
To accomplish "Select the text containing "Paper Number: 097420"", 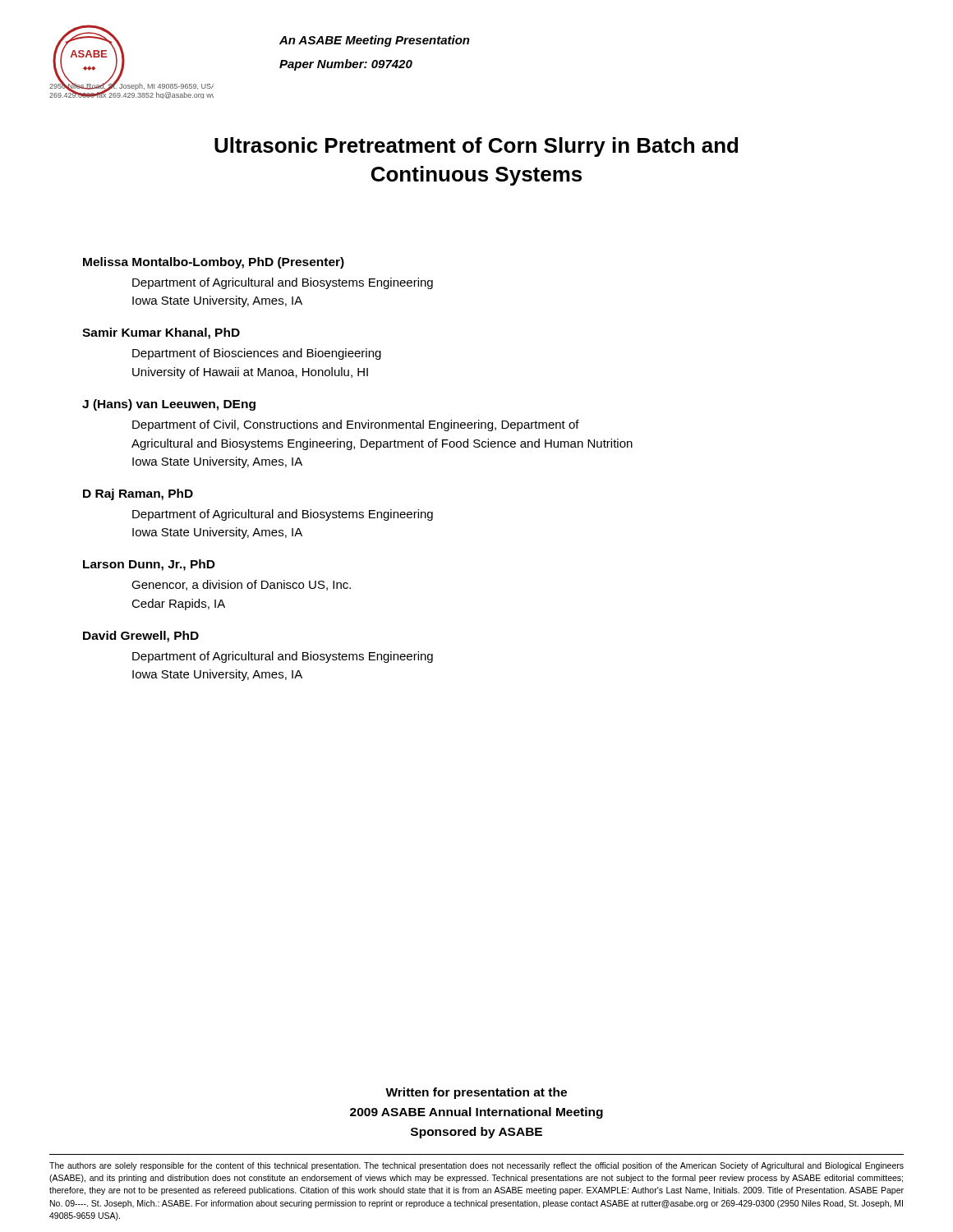I will (346, 64).
